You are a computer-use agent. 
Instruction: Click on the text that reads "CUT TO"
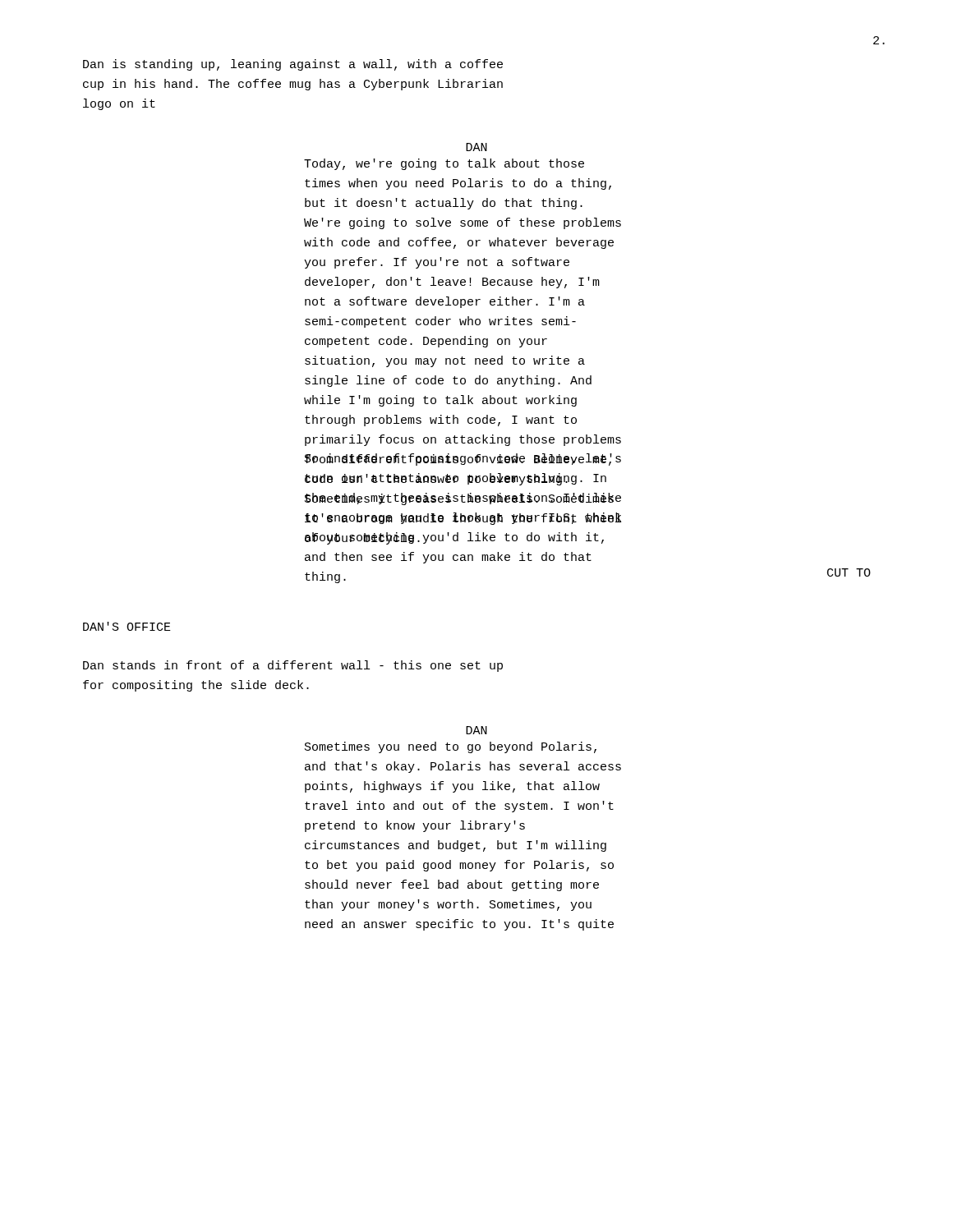[849, 574]
